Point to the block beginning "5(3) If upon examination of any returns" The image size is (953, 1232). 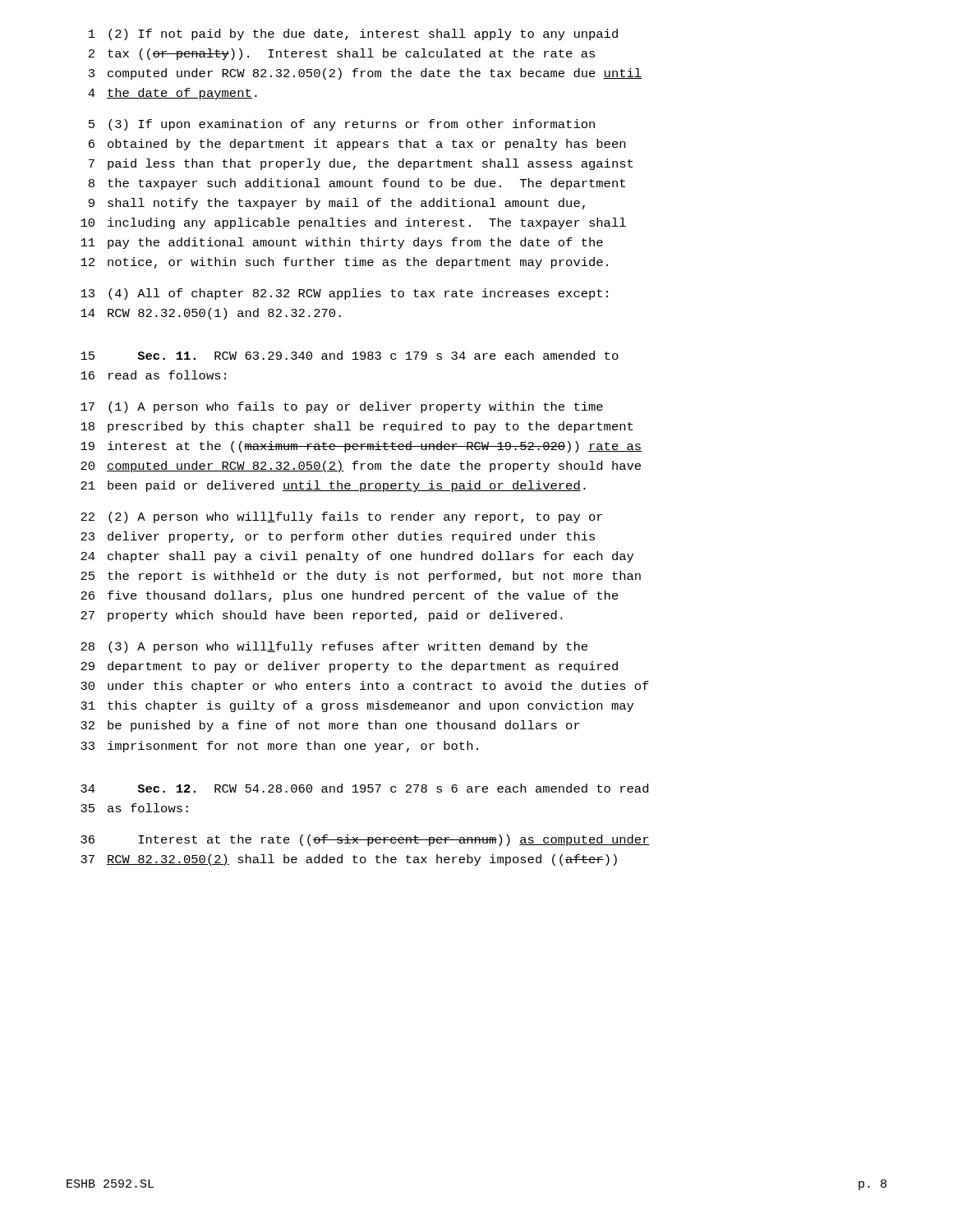pyautogui.click(x=476, y=194)
